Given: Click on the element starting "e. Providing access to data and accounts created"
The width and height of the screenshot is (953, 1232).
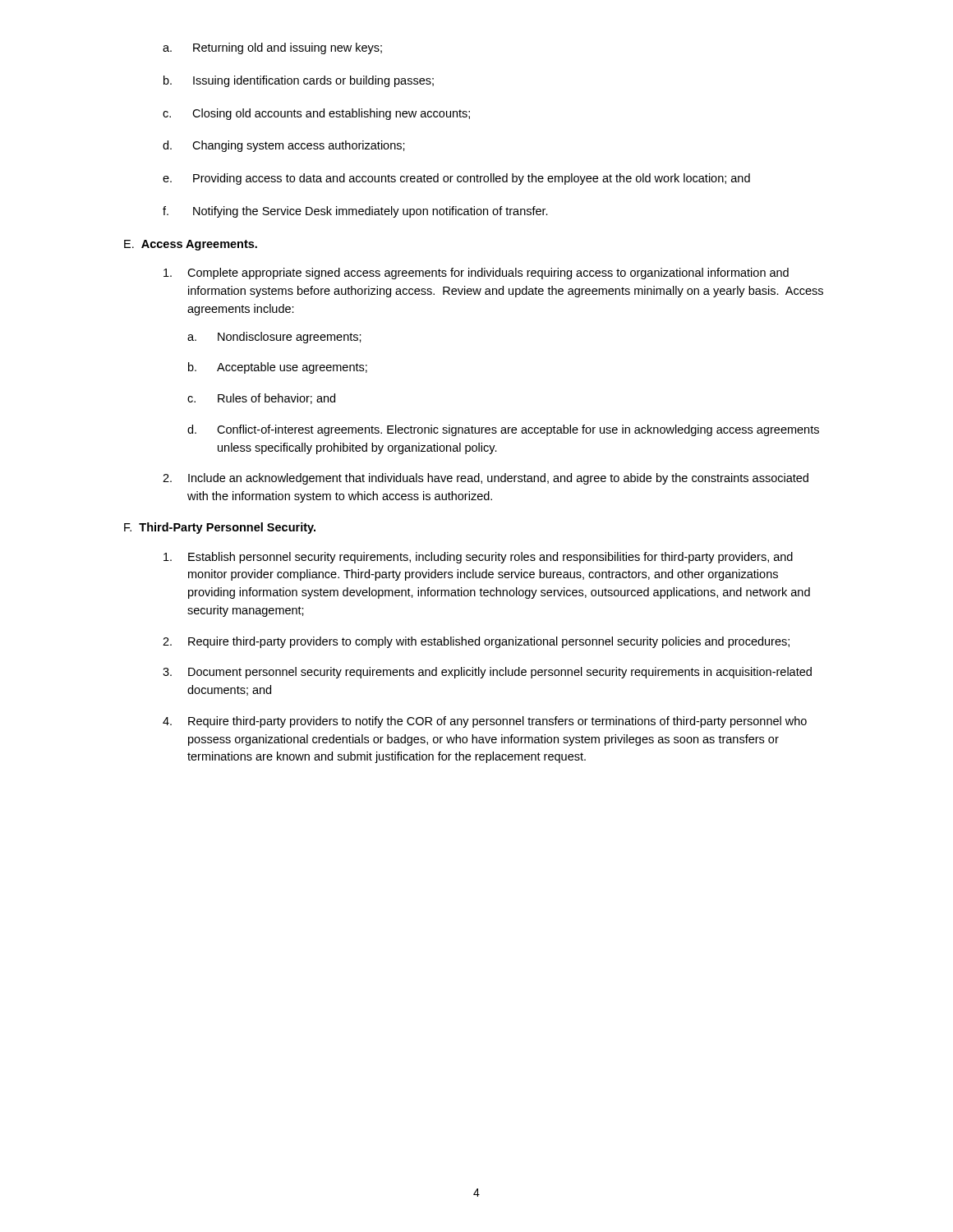Looking at the screenshot, I should (x=496, y=179).
